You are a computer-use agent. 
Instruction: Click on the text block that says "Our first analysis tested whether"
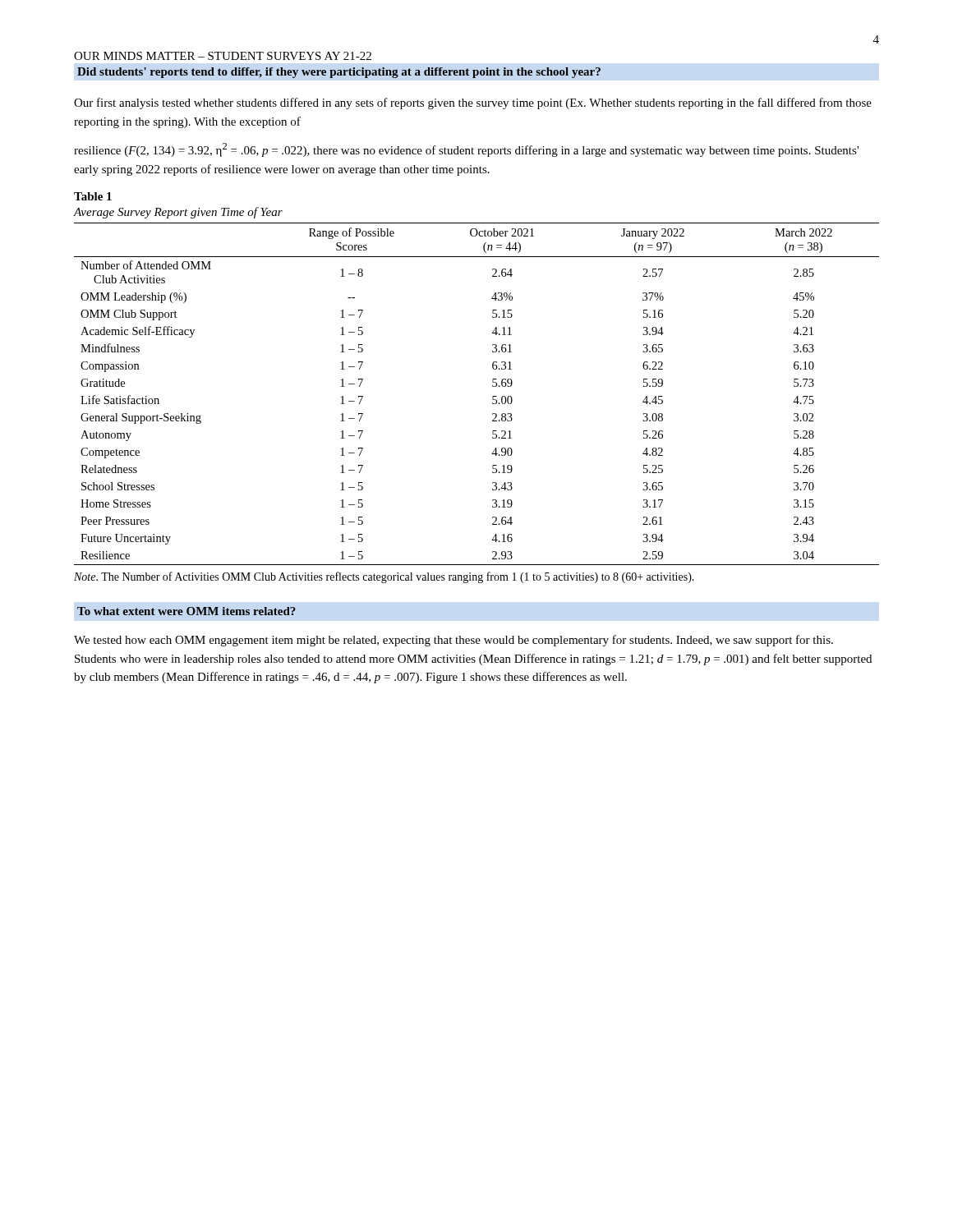[x=473, y=112]
